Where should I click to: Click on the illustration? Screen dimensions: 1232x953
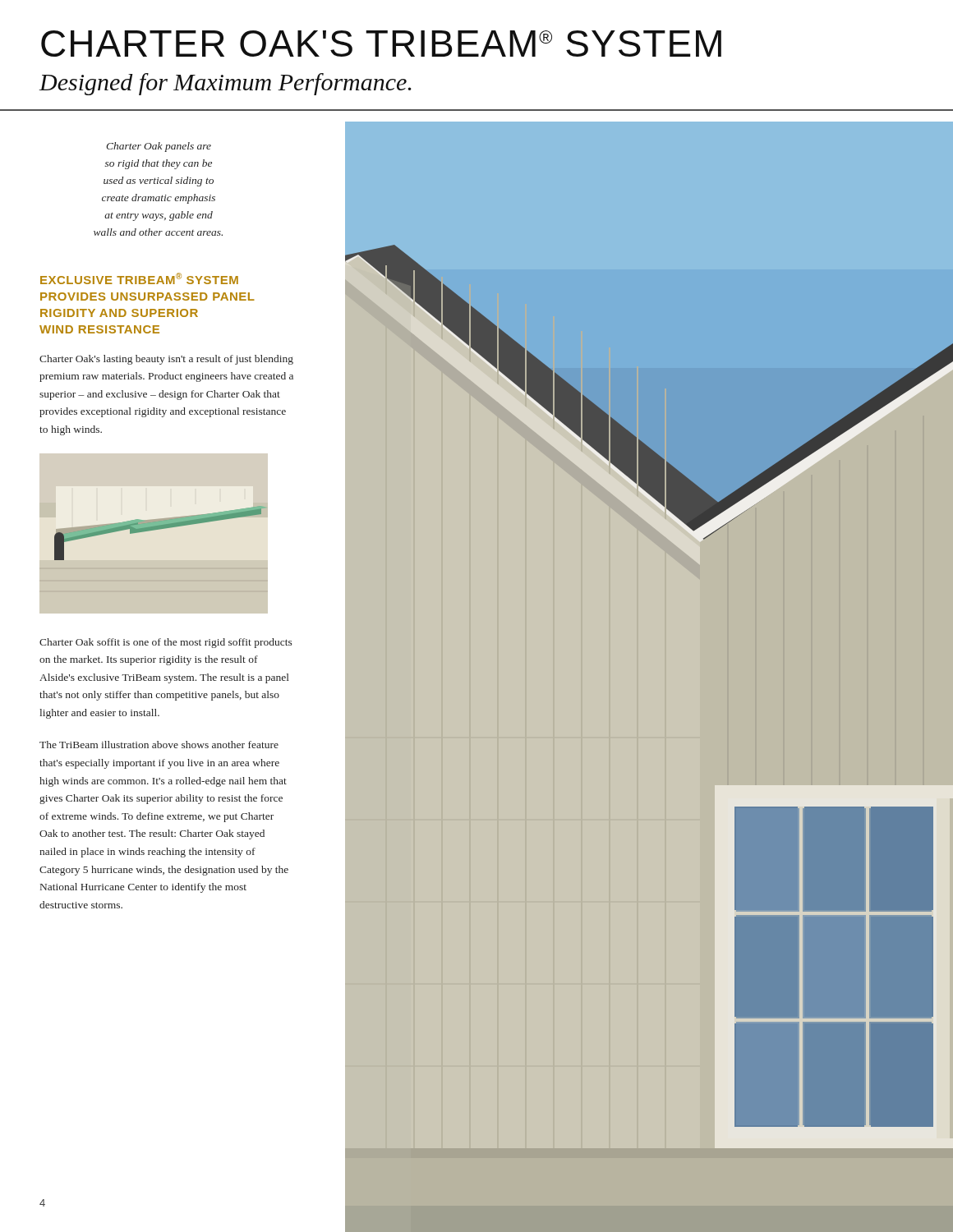tap(154, 533)
